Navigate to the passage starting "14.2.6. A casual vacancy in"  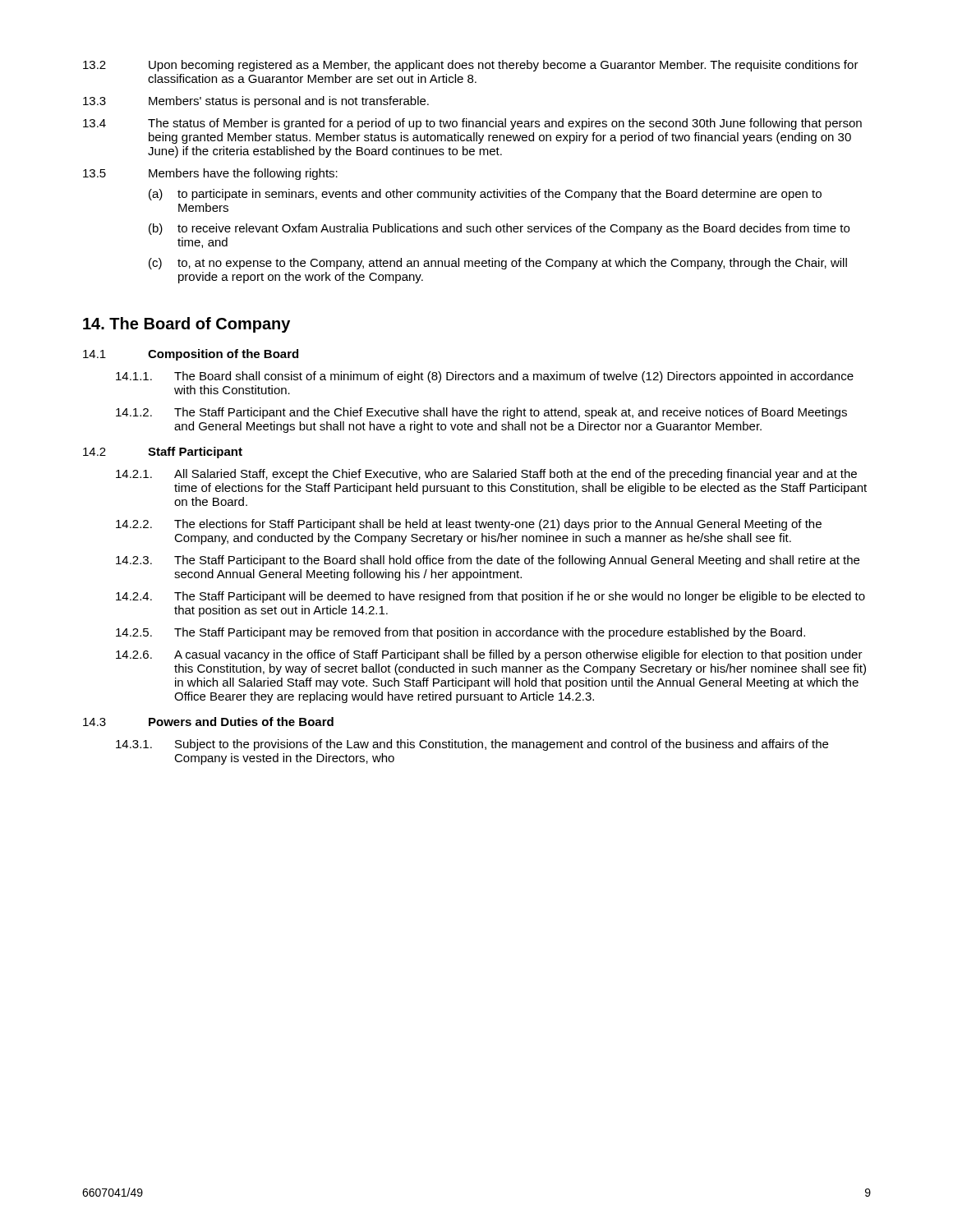click(493, 675)
